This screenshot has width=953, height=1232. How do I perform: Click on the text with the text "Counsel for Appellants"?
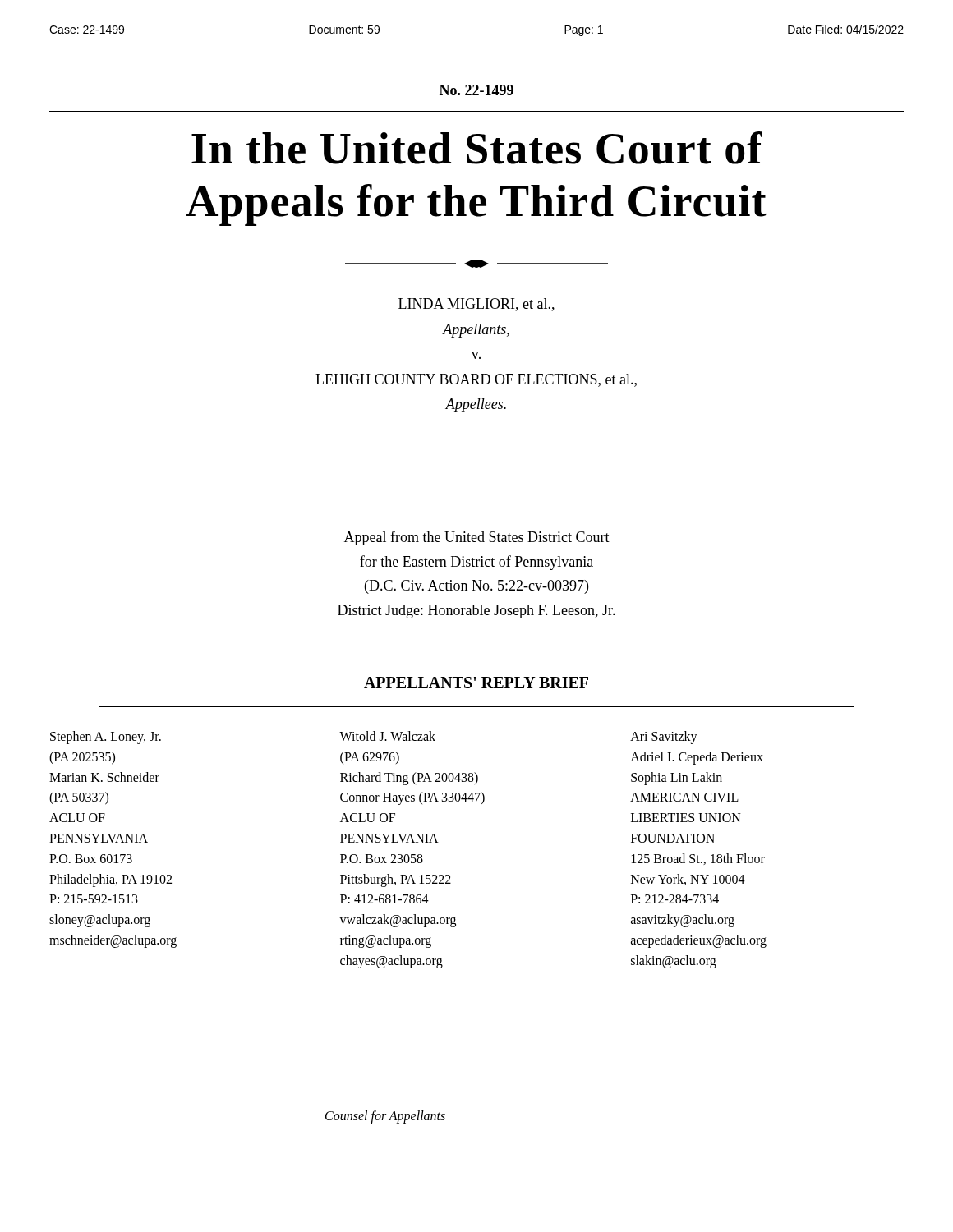pyautogui.click(x=385, y=1116)
